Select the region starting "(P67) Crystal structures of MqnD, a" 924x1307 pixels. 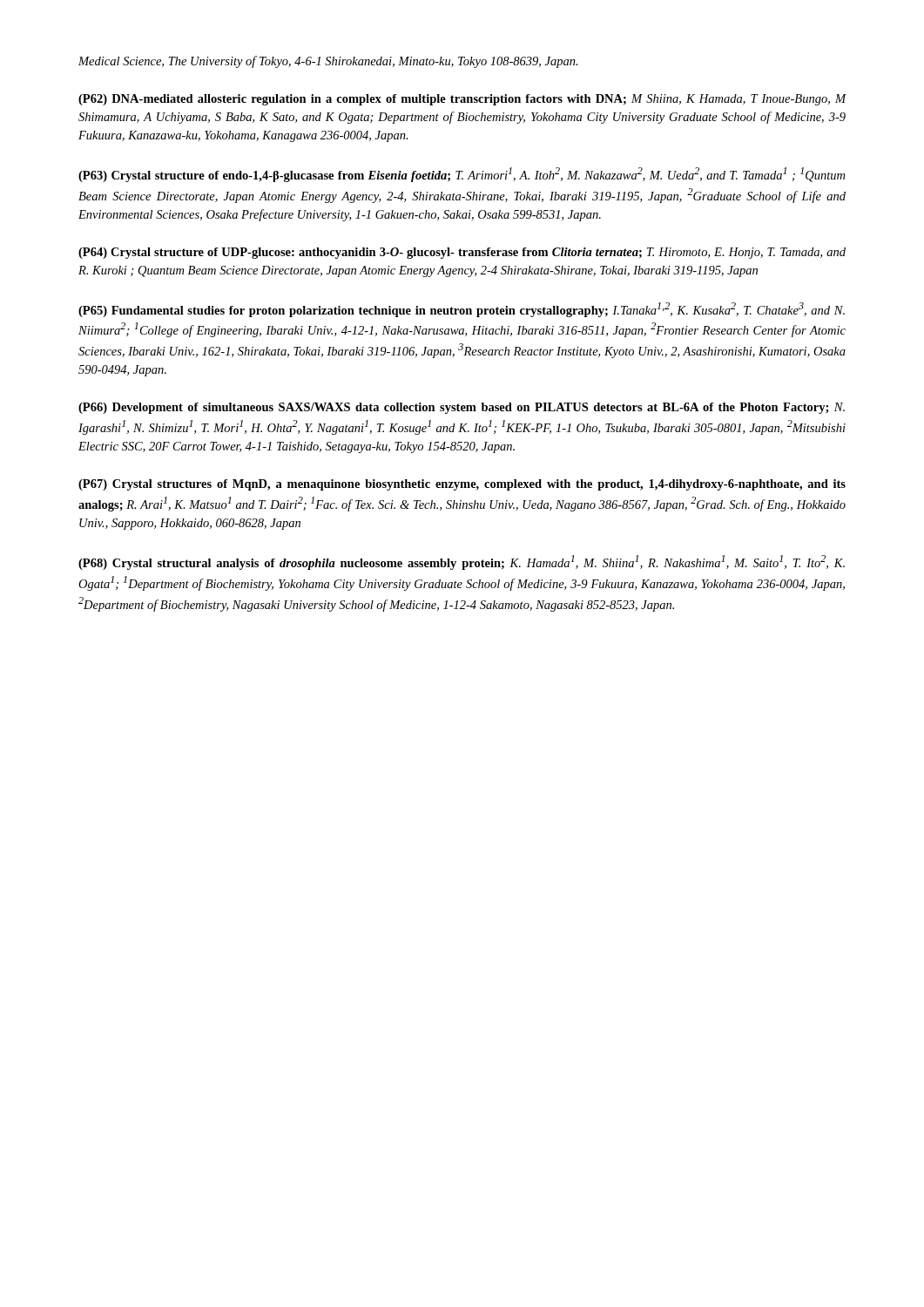coord(462,504)
